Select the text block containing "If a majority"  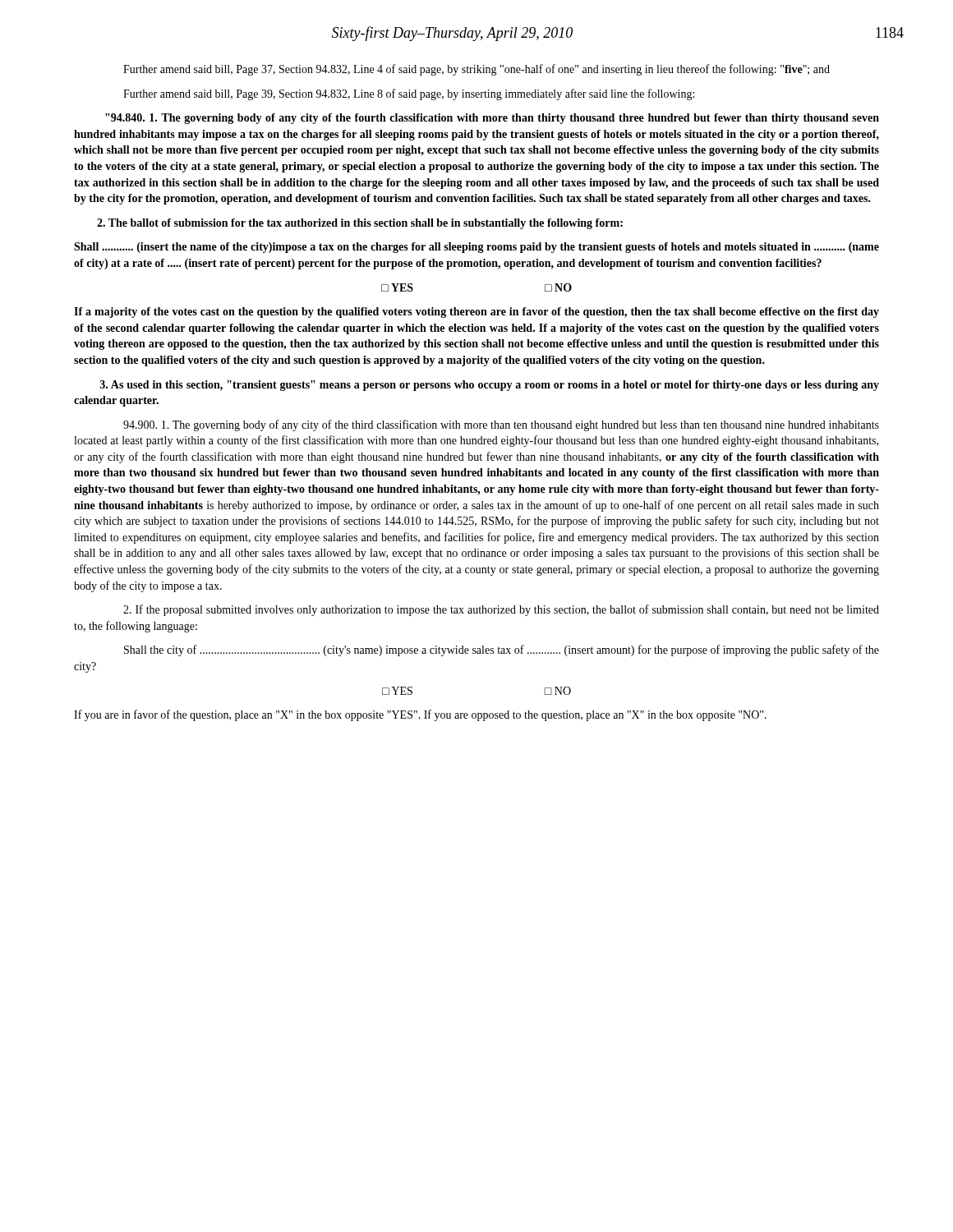pyautogui.click(x=476, y=336)
